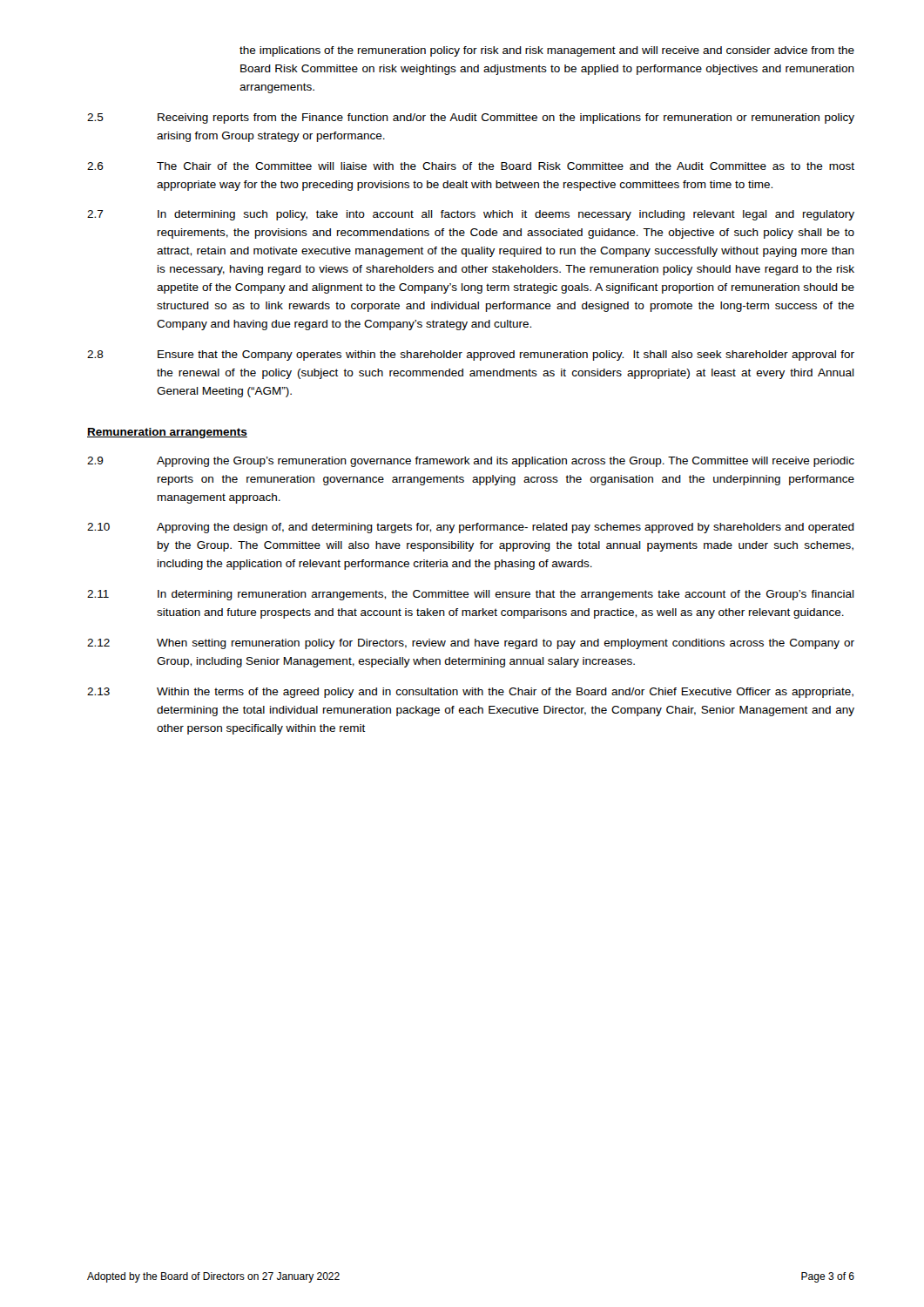The image size is (924, 1307).
Task: Where is the passage that starts "2.12 When setting"?
Action: click(471, 653)
